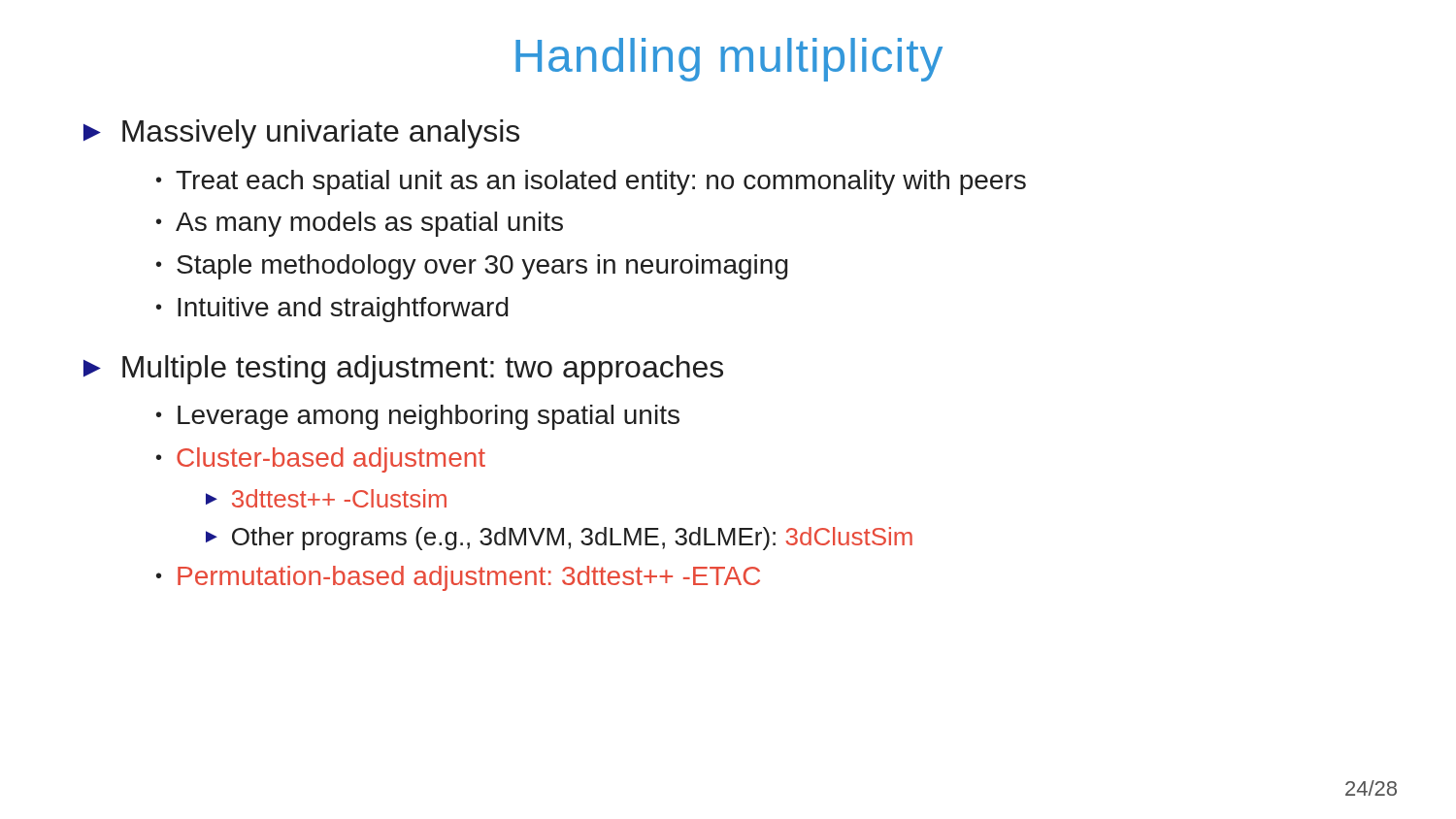Select the list item containing "•Staple methodology over 30 years in neuroimaging"
1456x819 pixels.
pos(767,265)
